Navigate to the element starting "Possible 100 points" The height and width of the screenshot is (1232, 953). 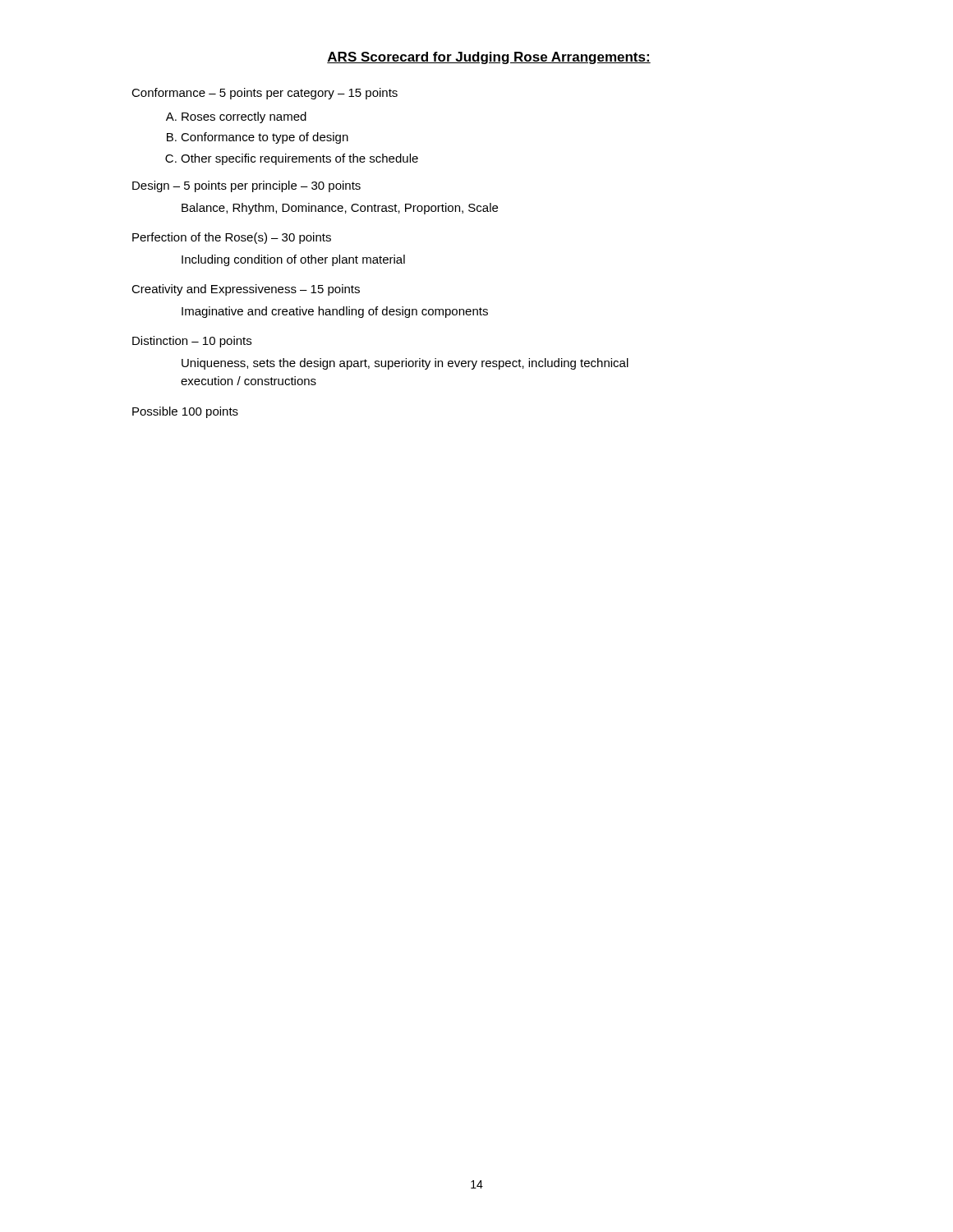(185, 411)
